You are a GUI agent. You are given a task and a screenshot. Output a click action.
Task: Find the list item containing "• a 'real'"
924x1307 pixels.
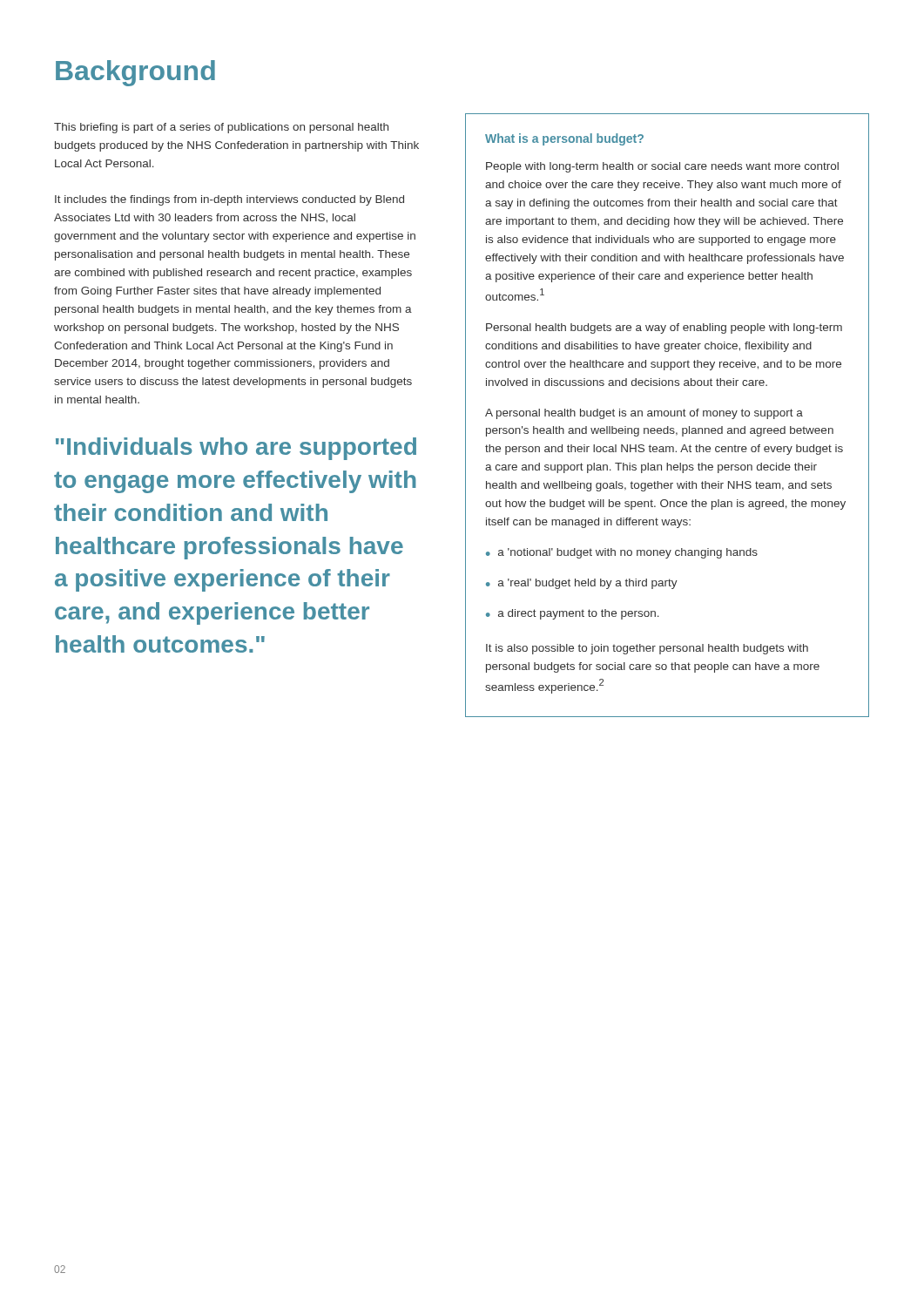point(581,585)
